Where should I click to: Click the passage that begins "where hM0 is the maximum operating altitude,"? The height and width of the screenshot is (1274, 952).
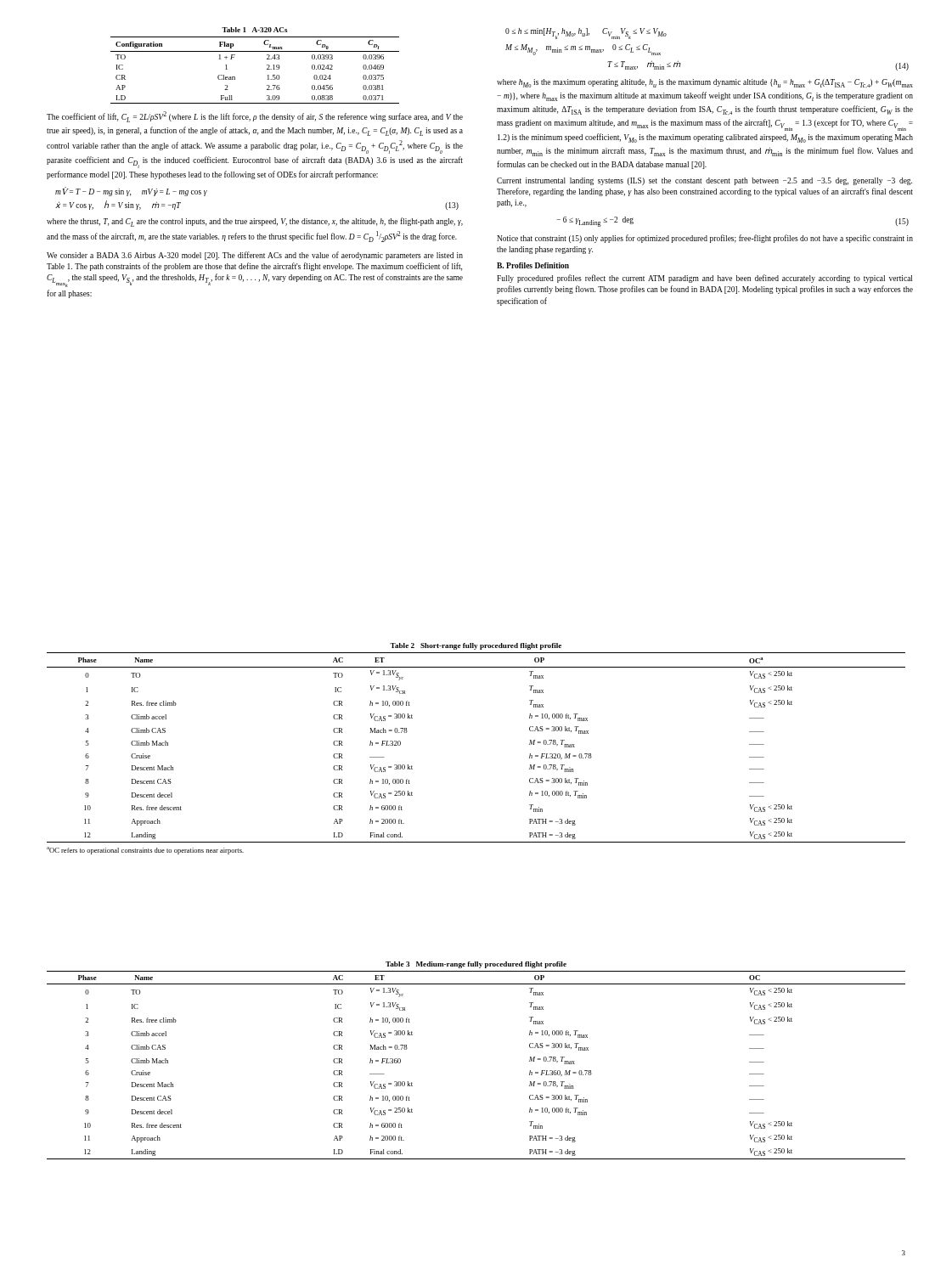tap(705, 124)
